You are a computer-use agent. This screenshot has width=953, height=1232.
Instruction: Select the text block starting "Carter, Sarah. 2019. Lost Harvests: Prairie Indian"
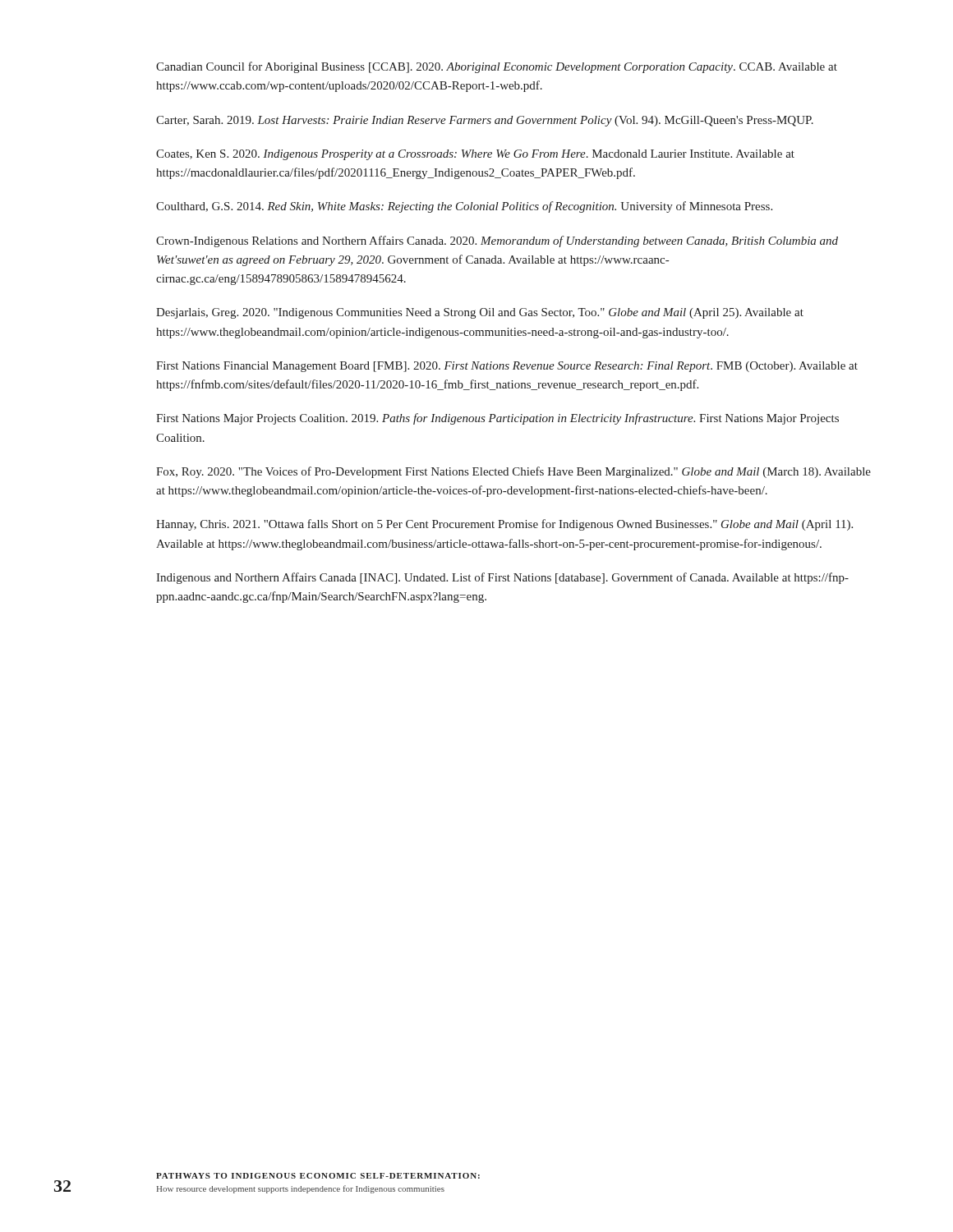coord(485,120)
